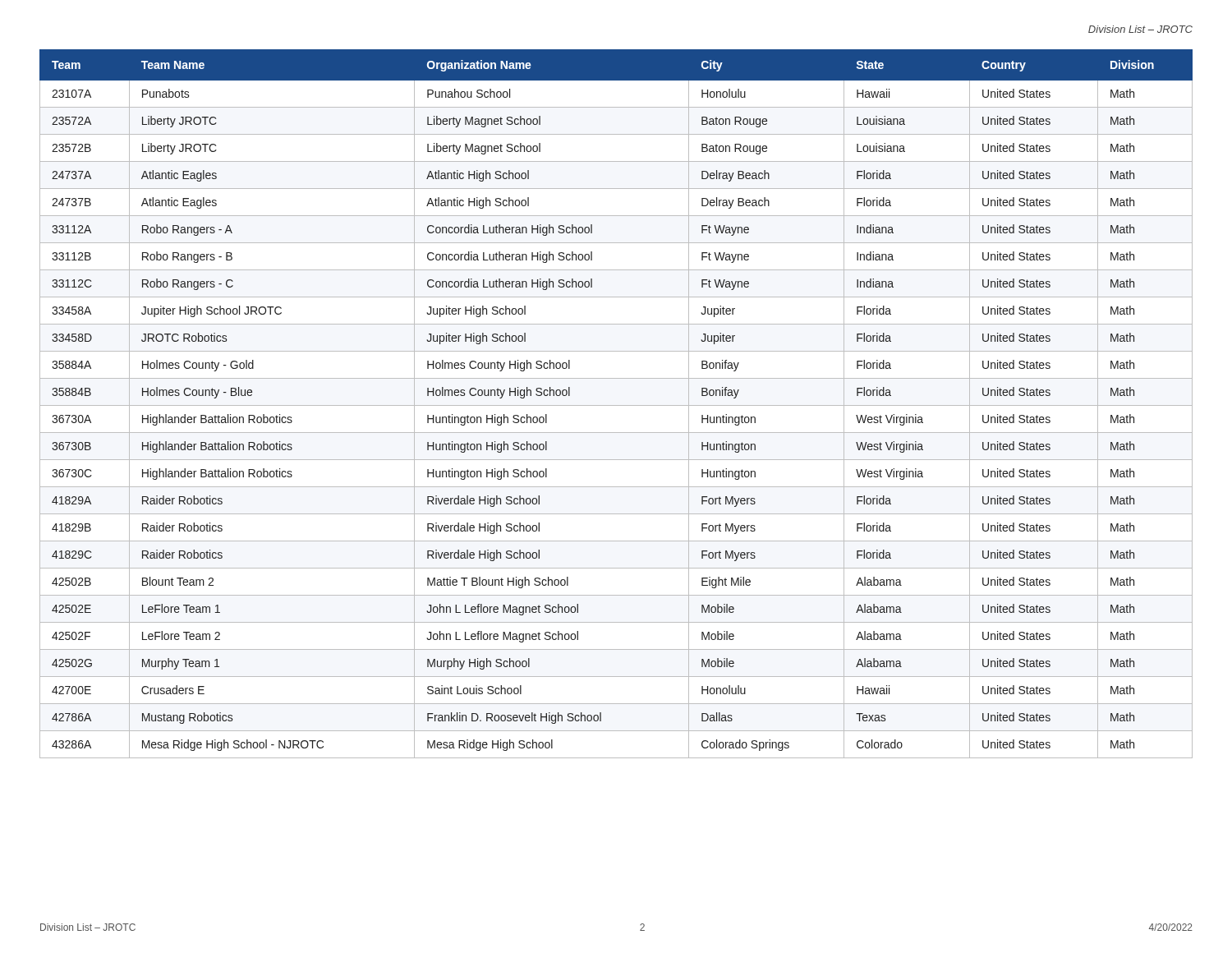Select the table that reads "Jupiter High School"
Image resolution: width=1232 pixels, height=953 pixels.
point(616,404)
